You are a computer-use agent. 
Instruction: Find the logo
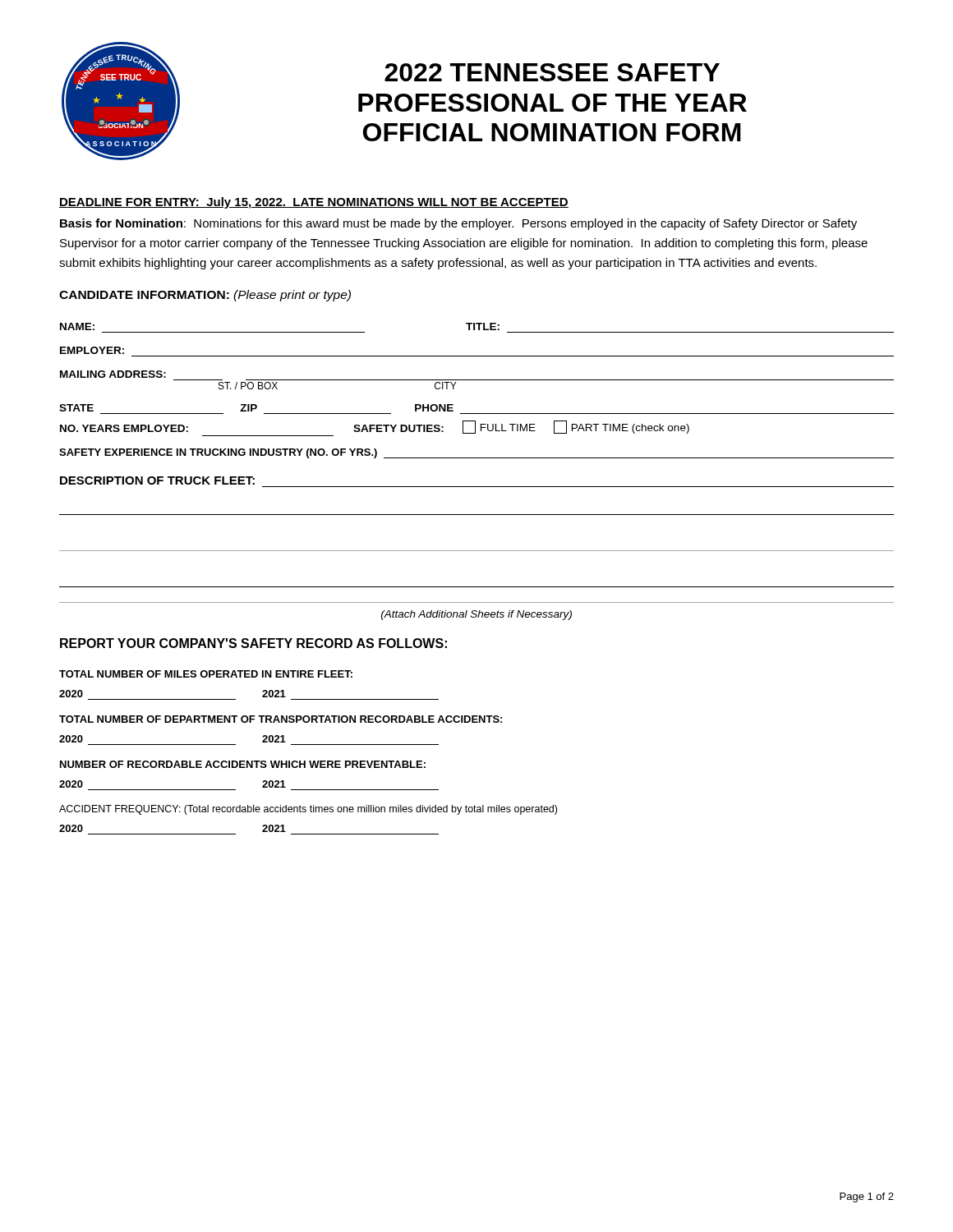(x=125, y=103)
